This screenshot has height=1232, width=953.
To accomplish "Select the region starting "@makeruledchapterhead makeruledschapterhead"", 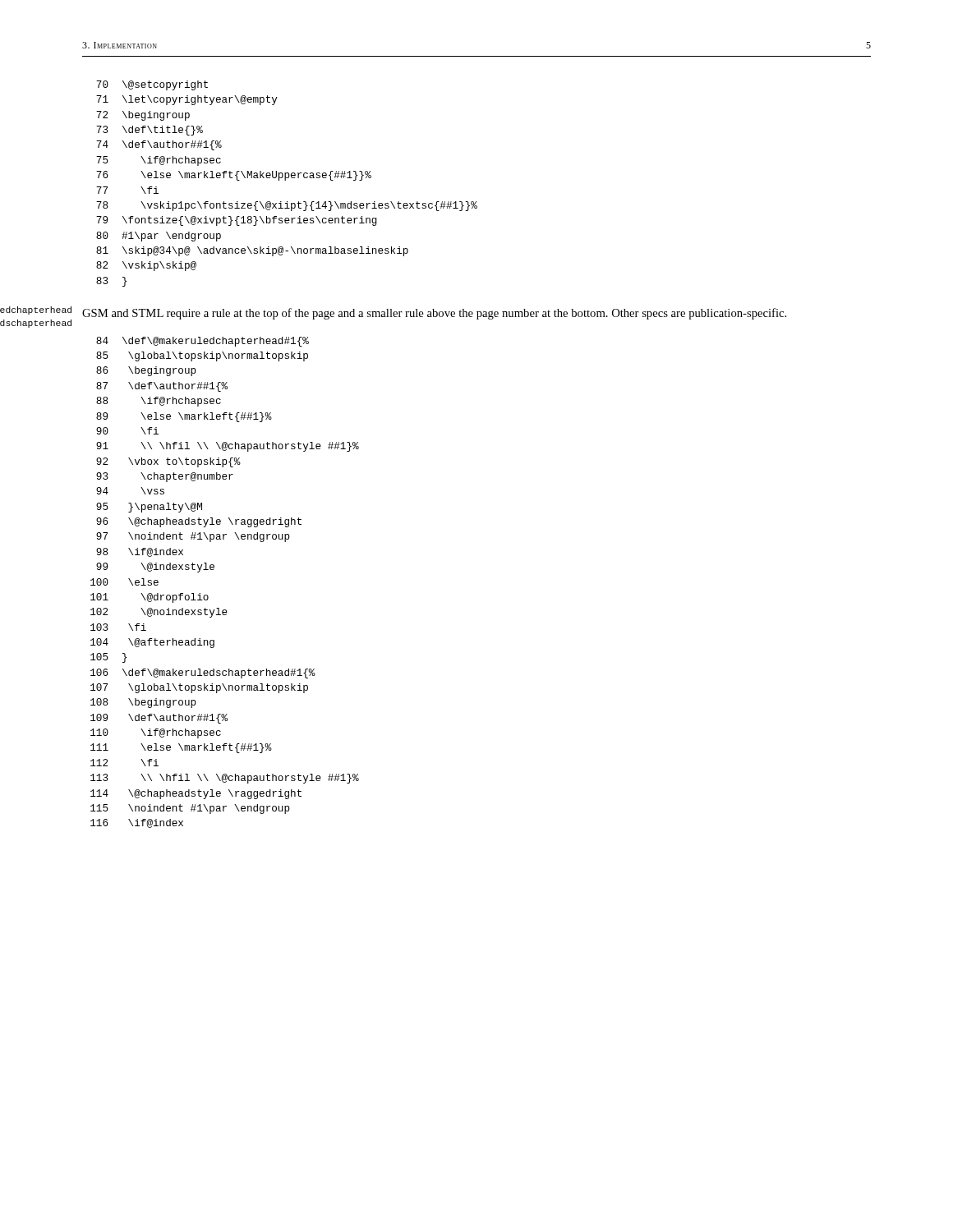I will [x=36, y=317].
